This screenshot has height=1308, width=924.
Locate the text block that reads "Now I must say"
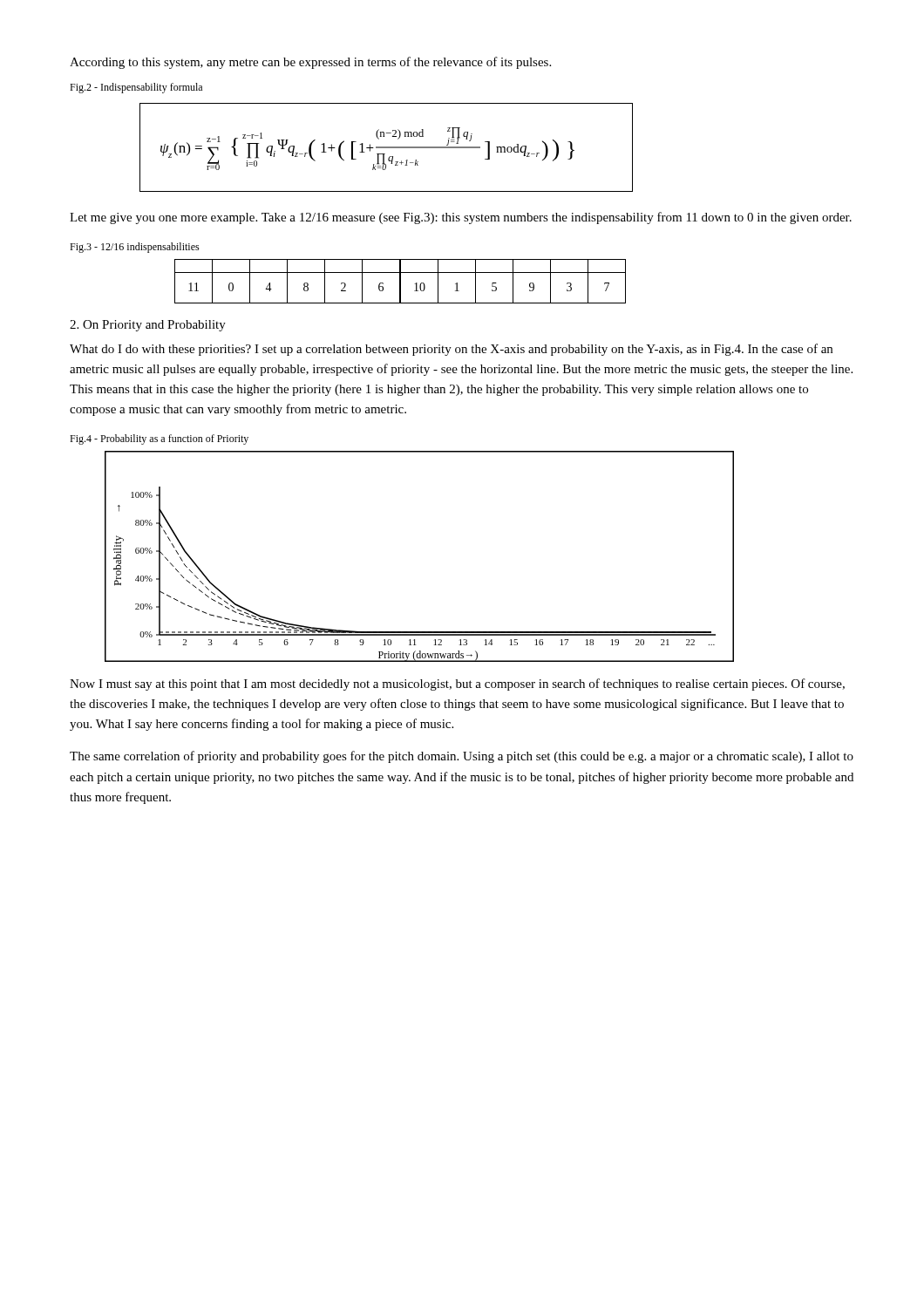458,704
